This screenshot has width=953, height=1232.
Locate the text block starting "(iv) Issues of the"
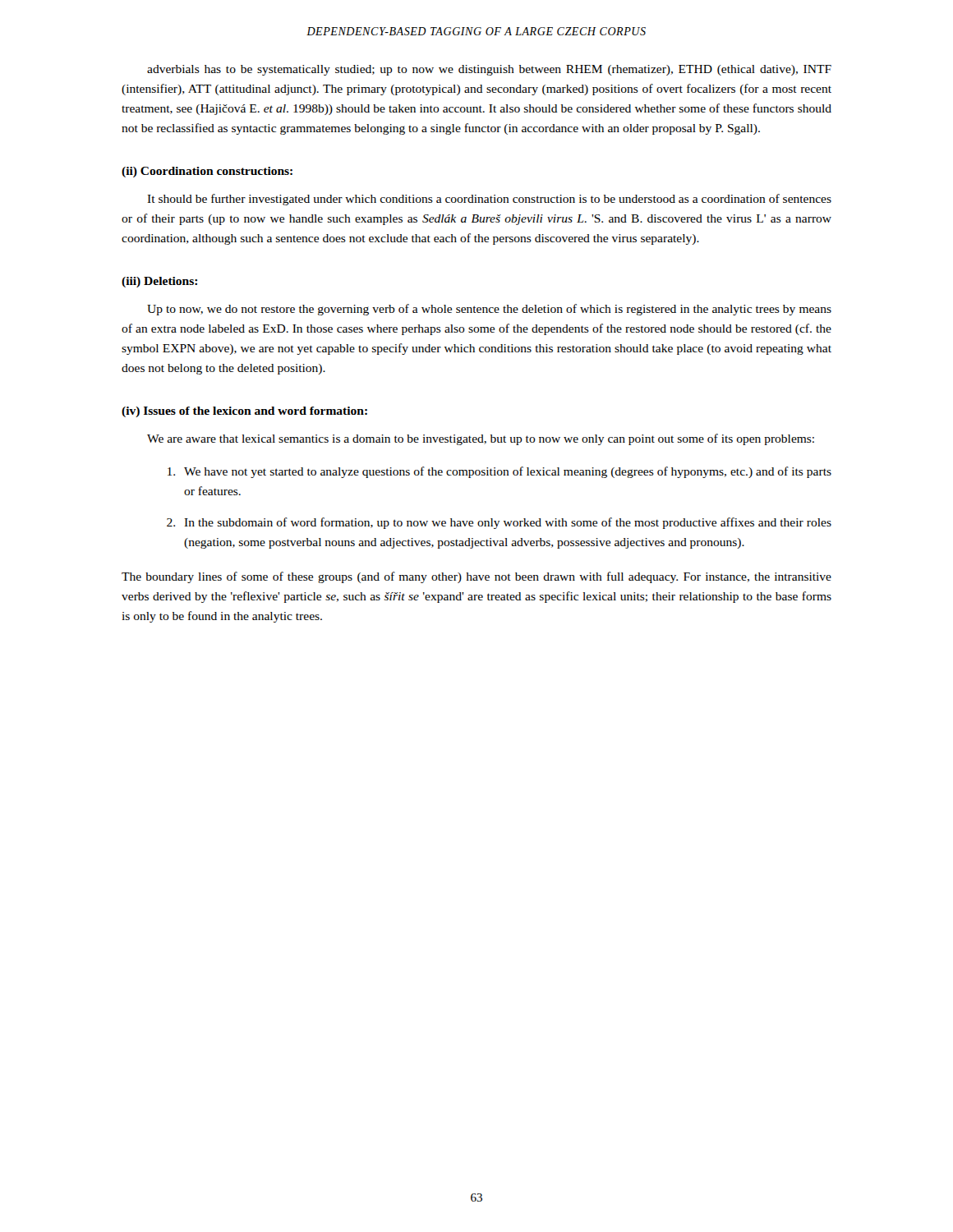245,410
